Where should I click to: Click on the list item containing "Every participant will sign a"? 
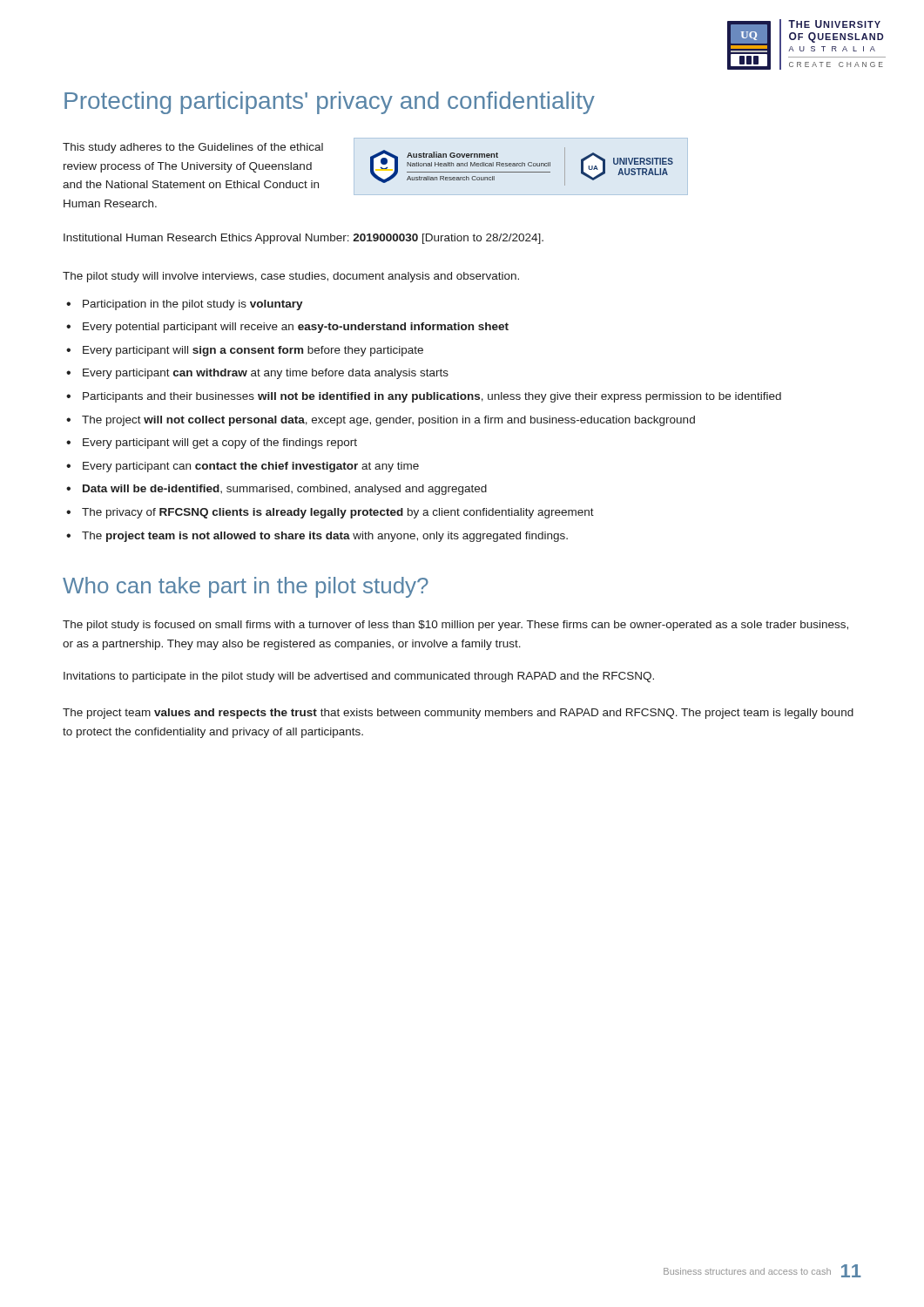[253, 350]
